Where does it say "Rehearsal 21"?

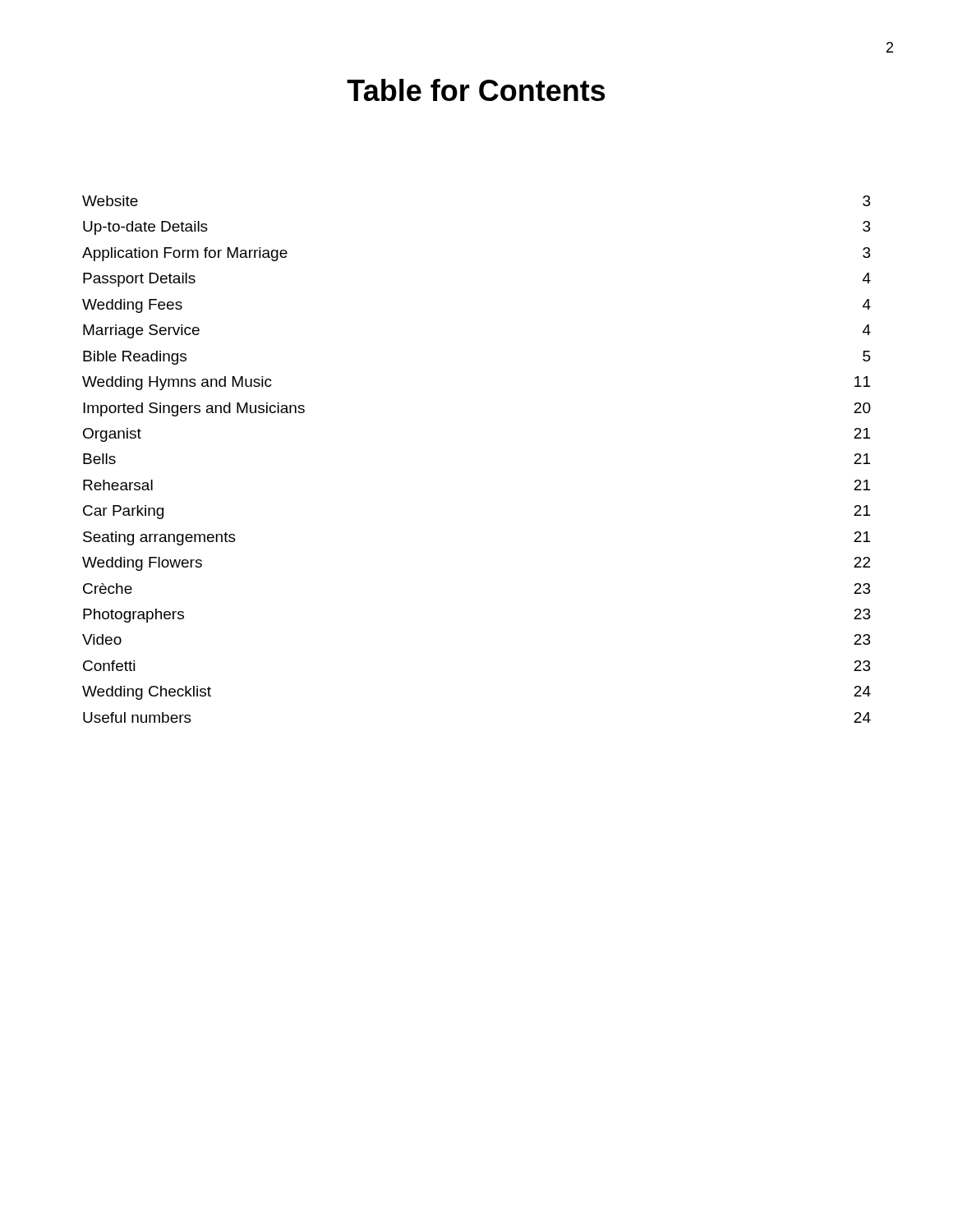115,486
